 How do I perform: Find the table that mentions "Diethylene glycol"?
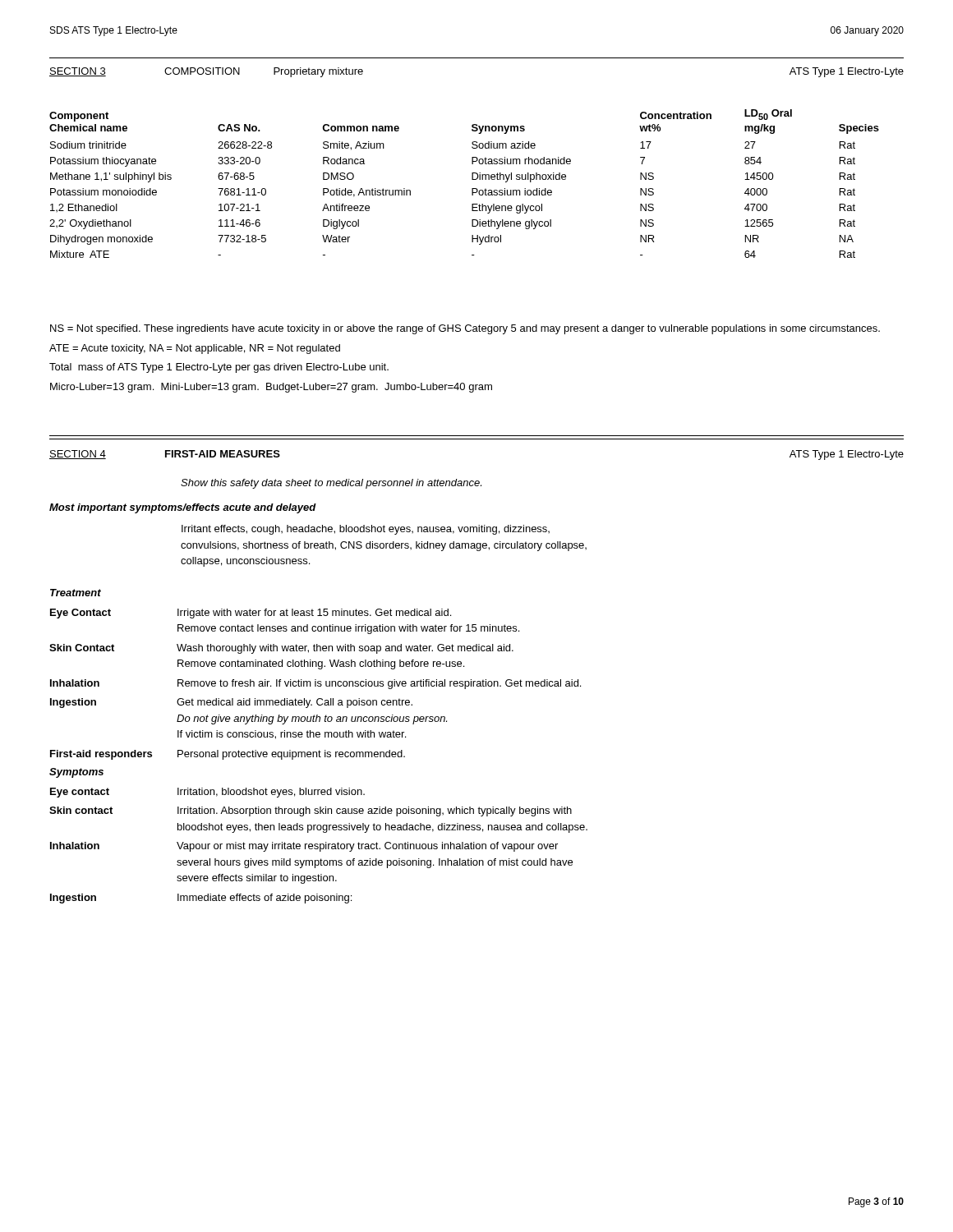pyautogui.click(x=476, y=183)
